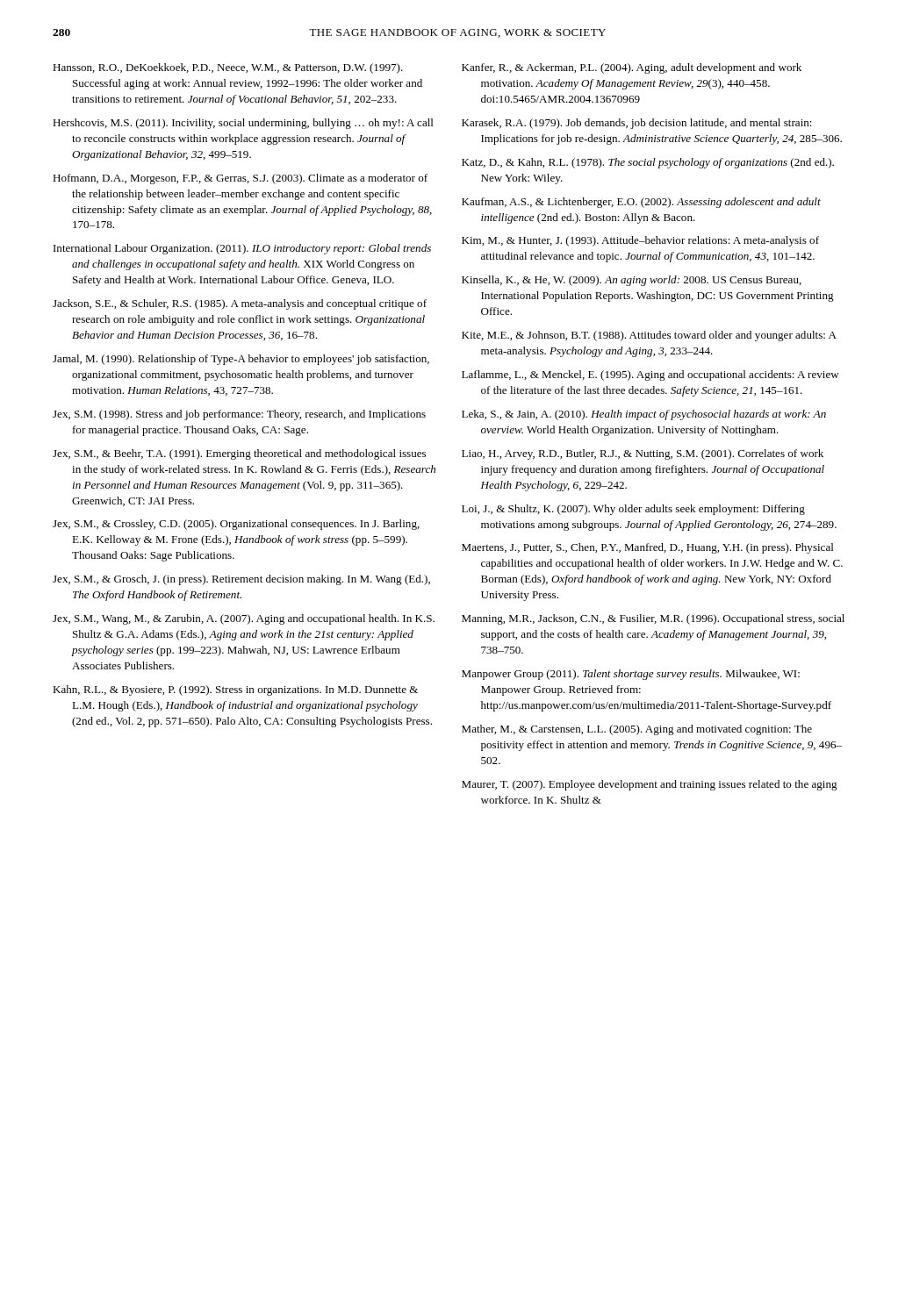Locate the list item that reads "Katz, D., & Kahn,"
The width and height of the screenshot is (898, 1316).
(x=648, y=170)
